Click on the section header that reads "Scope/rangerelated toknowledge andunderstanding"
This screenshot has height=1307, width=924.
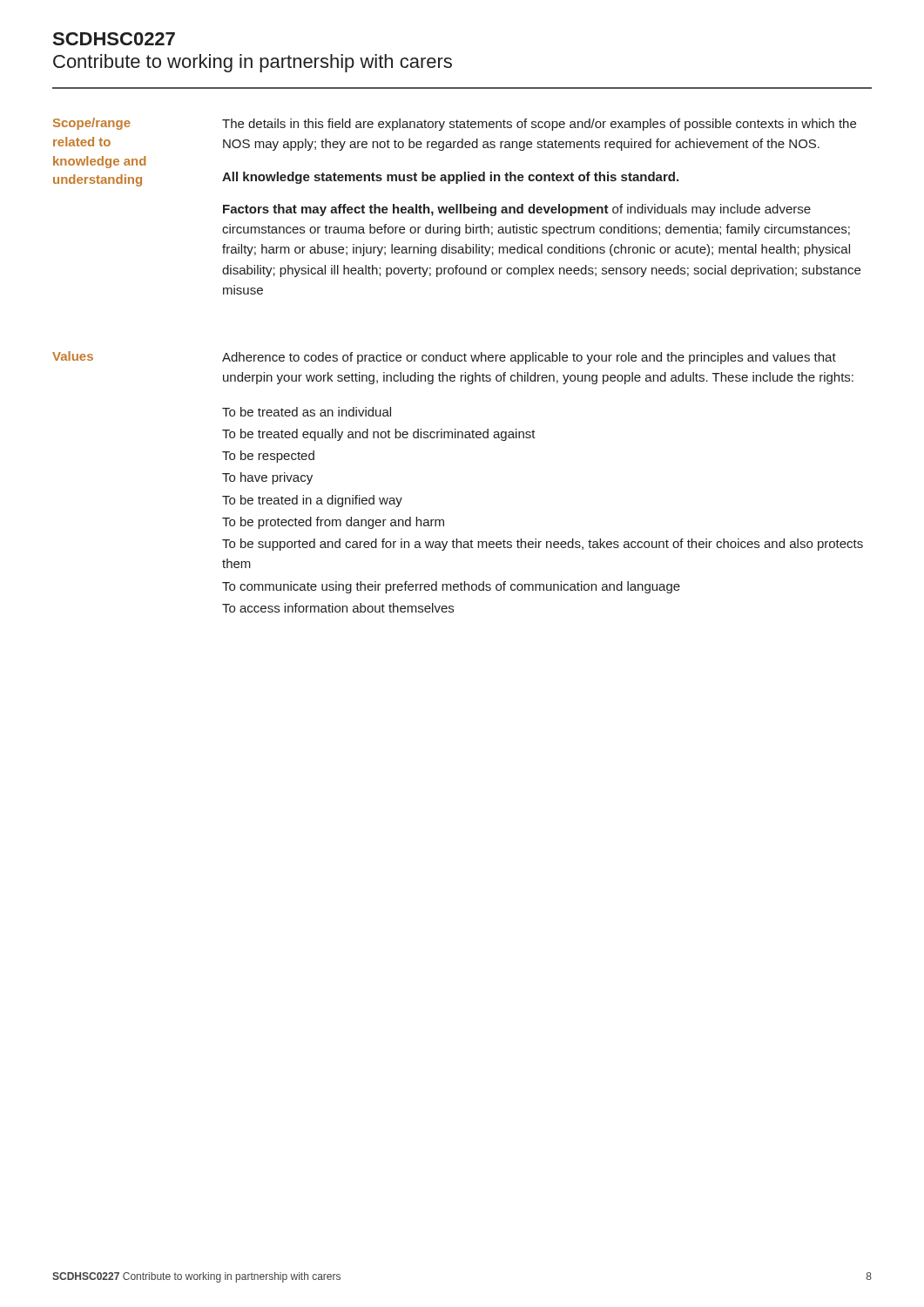[99, 151]
